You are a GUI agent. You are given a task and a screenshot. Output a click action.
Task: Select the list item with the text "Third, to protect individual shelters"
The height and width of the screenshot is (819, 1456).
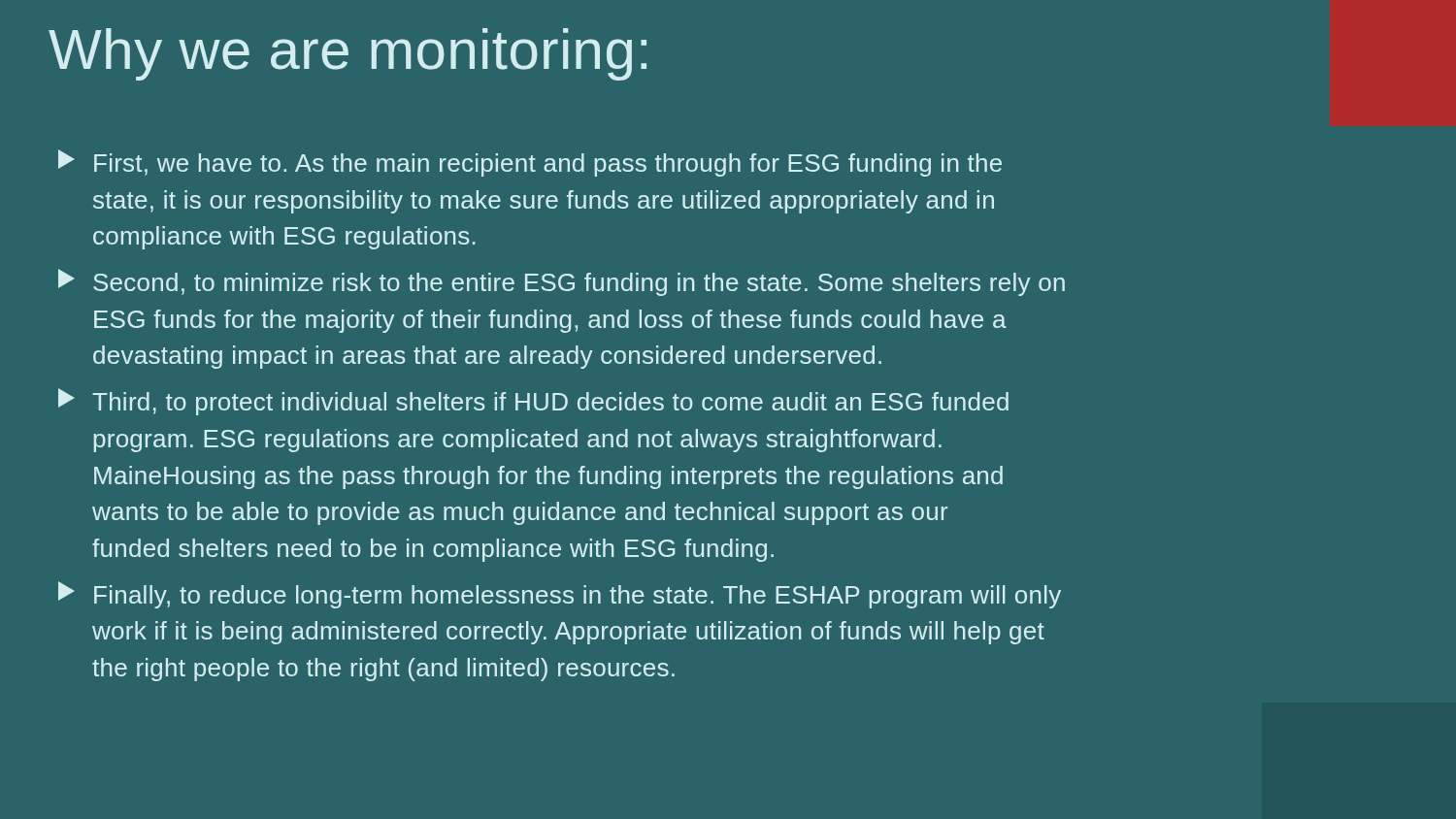pos(534,476)
